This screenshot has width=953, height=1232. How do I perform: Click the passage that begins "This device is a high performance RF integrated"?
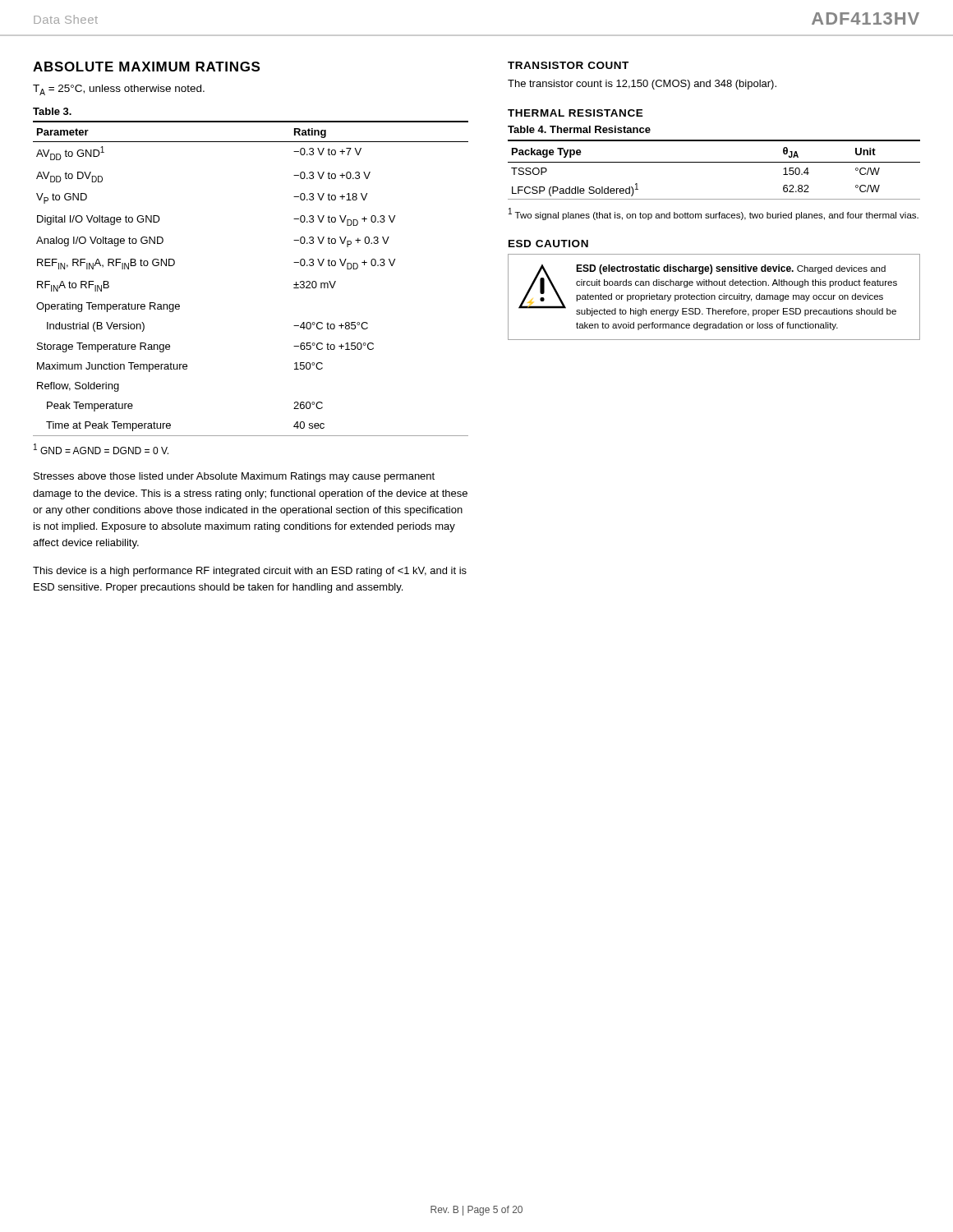(250, 579)
